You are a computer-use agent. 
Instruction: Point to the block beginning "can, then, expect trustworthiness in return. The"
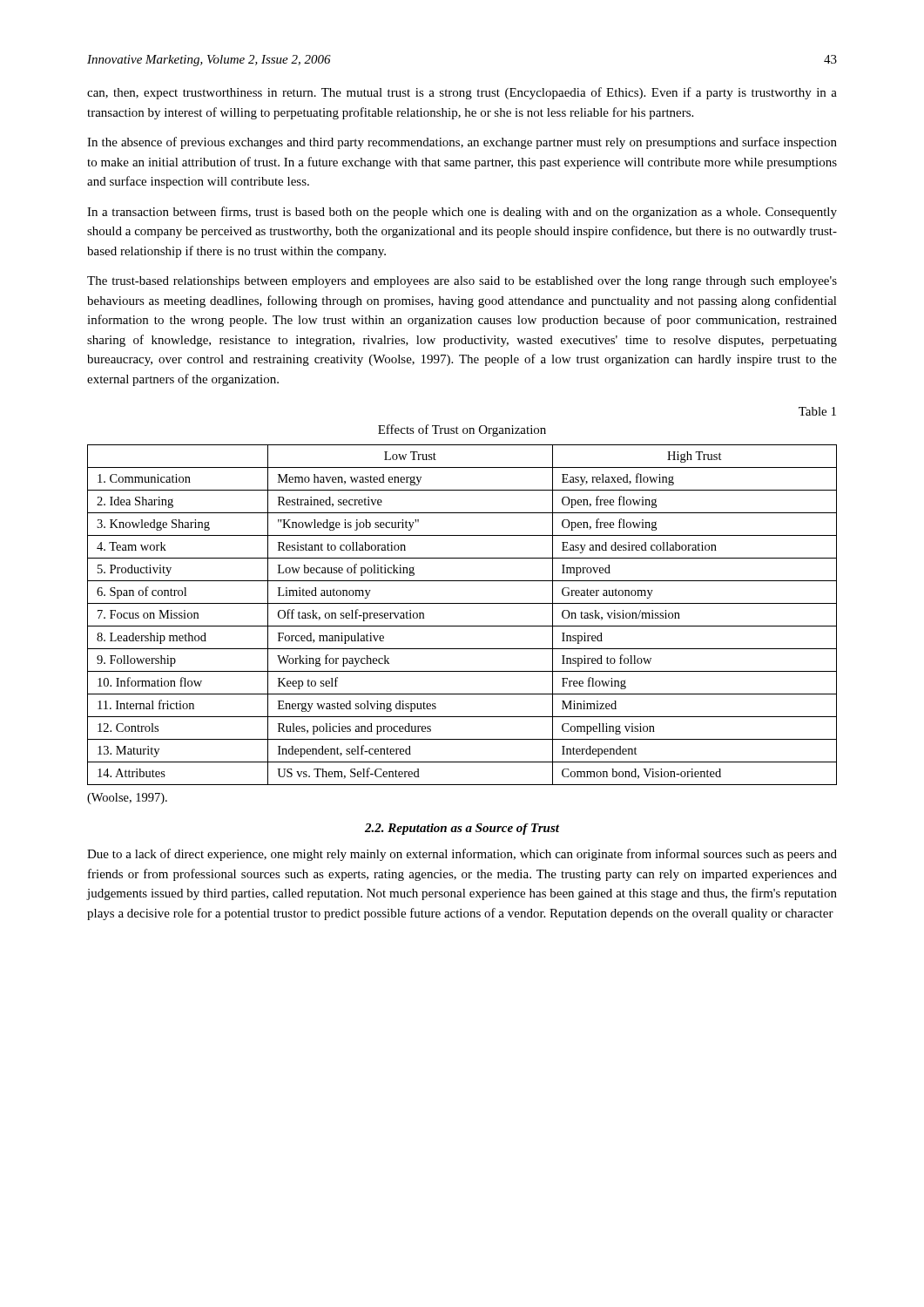pos(462,102)
